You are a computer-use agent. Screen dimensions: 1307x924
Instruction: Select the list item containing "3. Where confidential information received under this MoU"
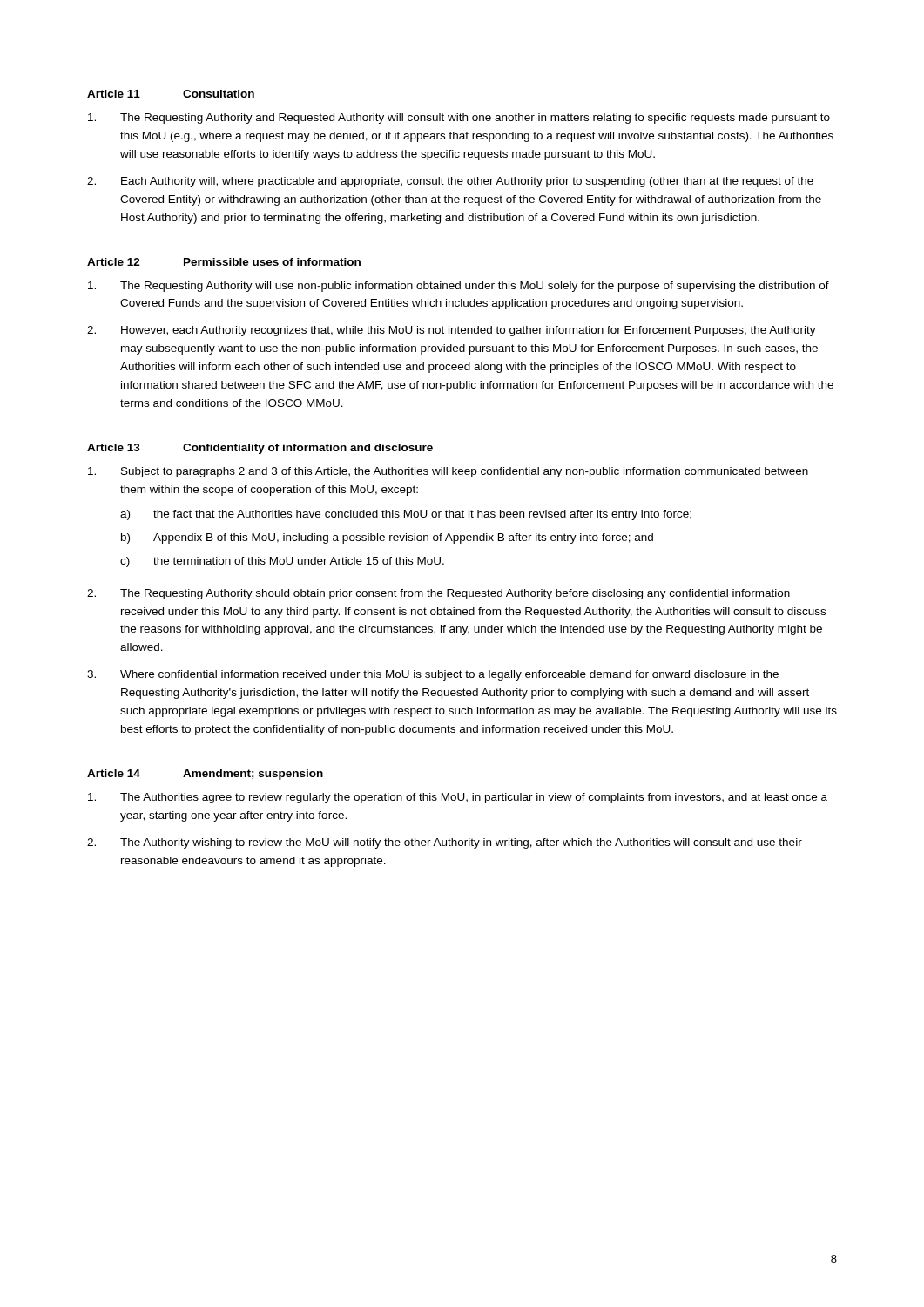point(462,702)
